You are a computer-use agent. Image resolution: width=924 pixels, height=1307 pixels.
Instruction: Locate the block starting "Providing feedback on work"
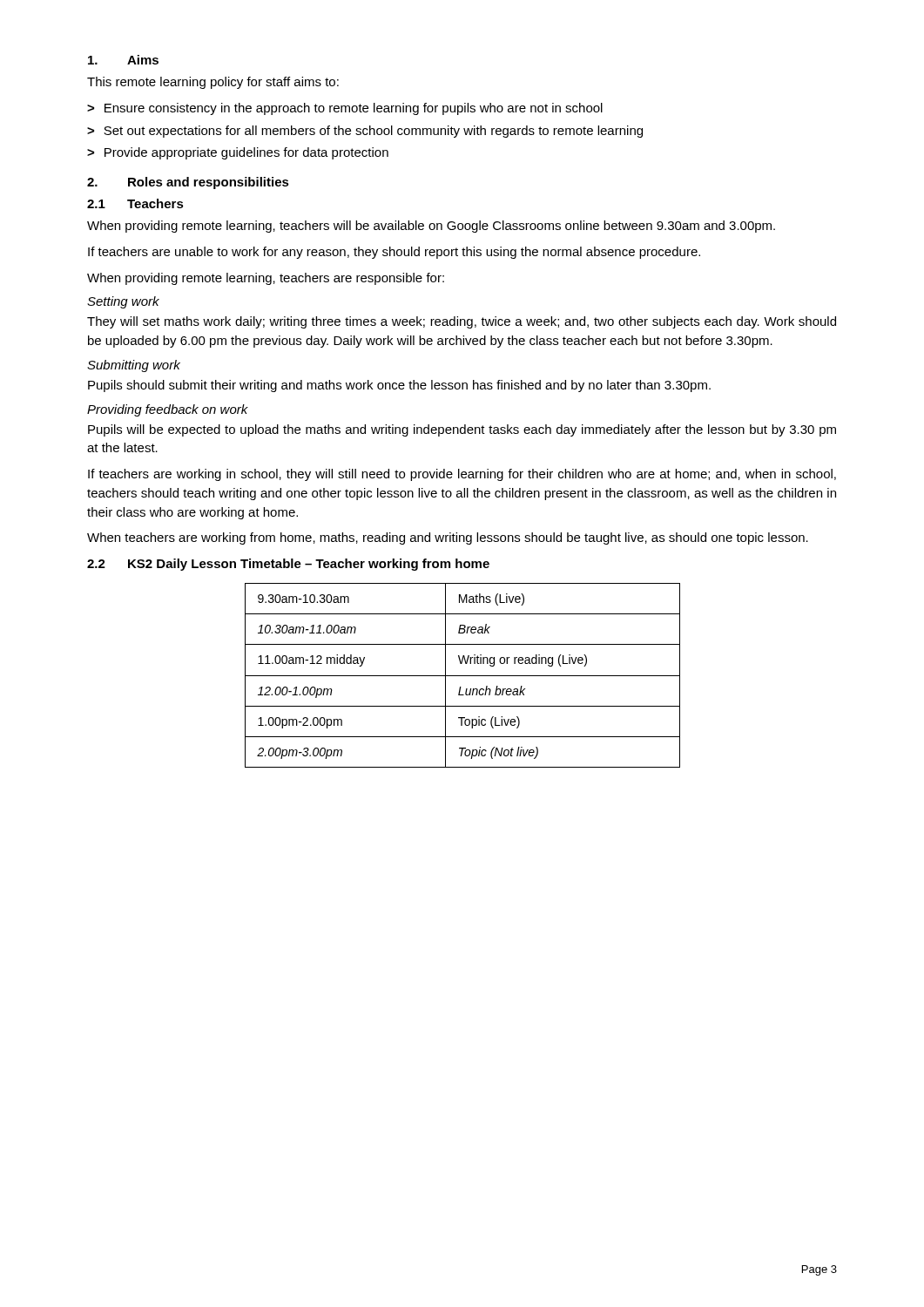pyautogui.click(x=167, y=409)
